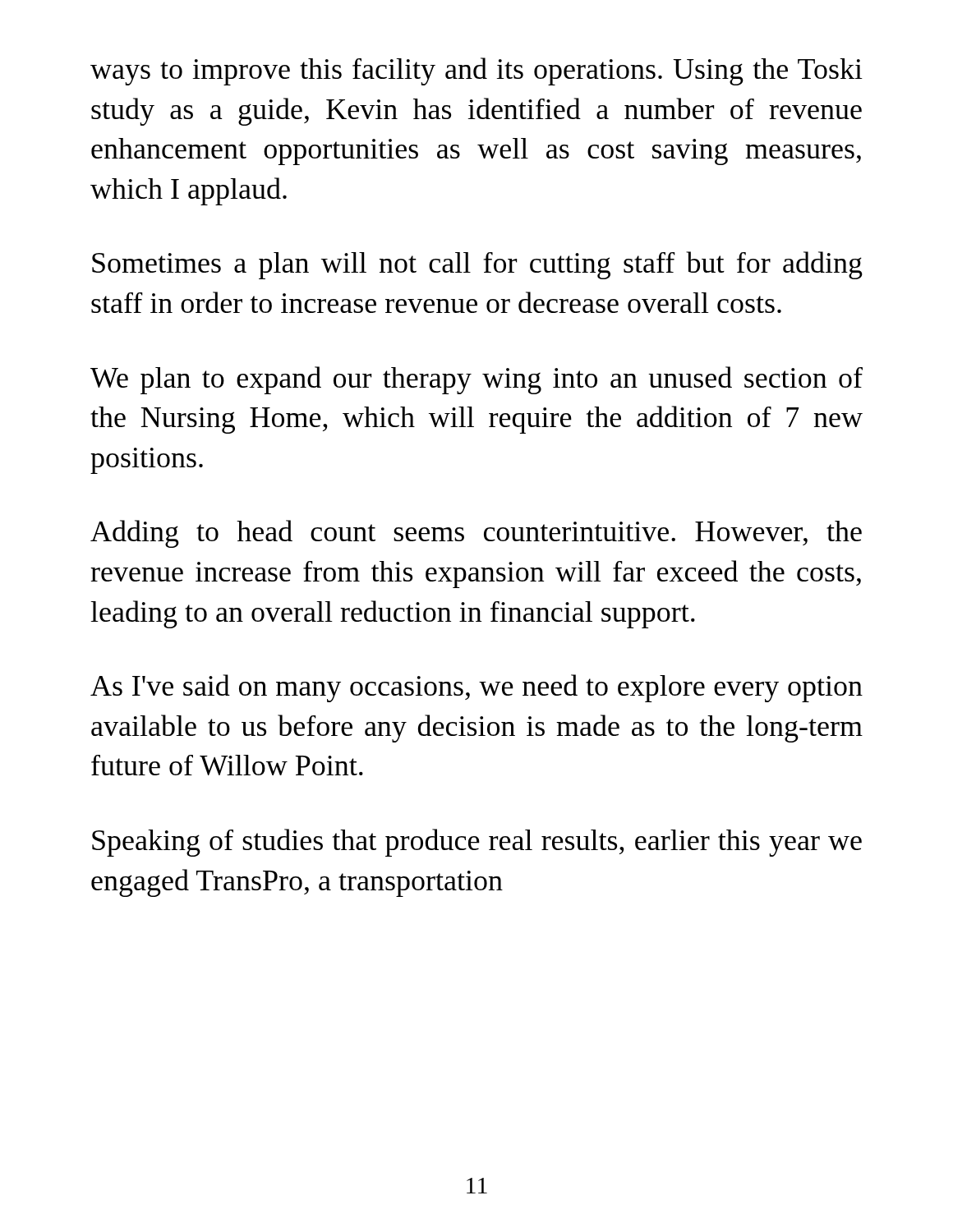The image size is (953, 1232).
Task: Point to the text block starting "Sometimes a plan will not"
Action: click(x=476, y=283)
